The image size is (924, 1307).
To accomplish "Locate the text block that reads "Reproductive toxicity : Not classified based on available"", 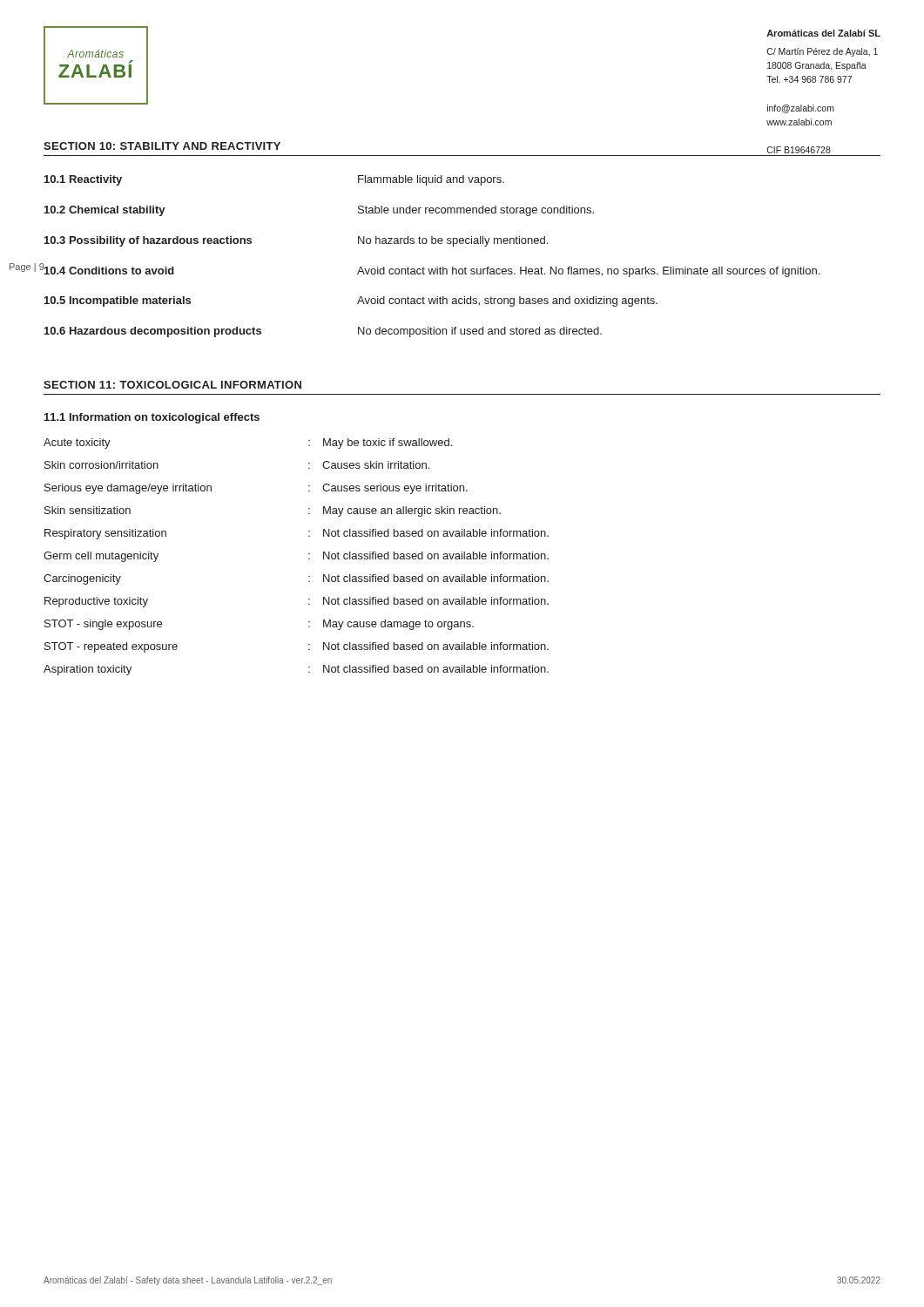I will tap(462, 601).
